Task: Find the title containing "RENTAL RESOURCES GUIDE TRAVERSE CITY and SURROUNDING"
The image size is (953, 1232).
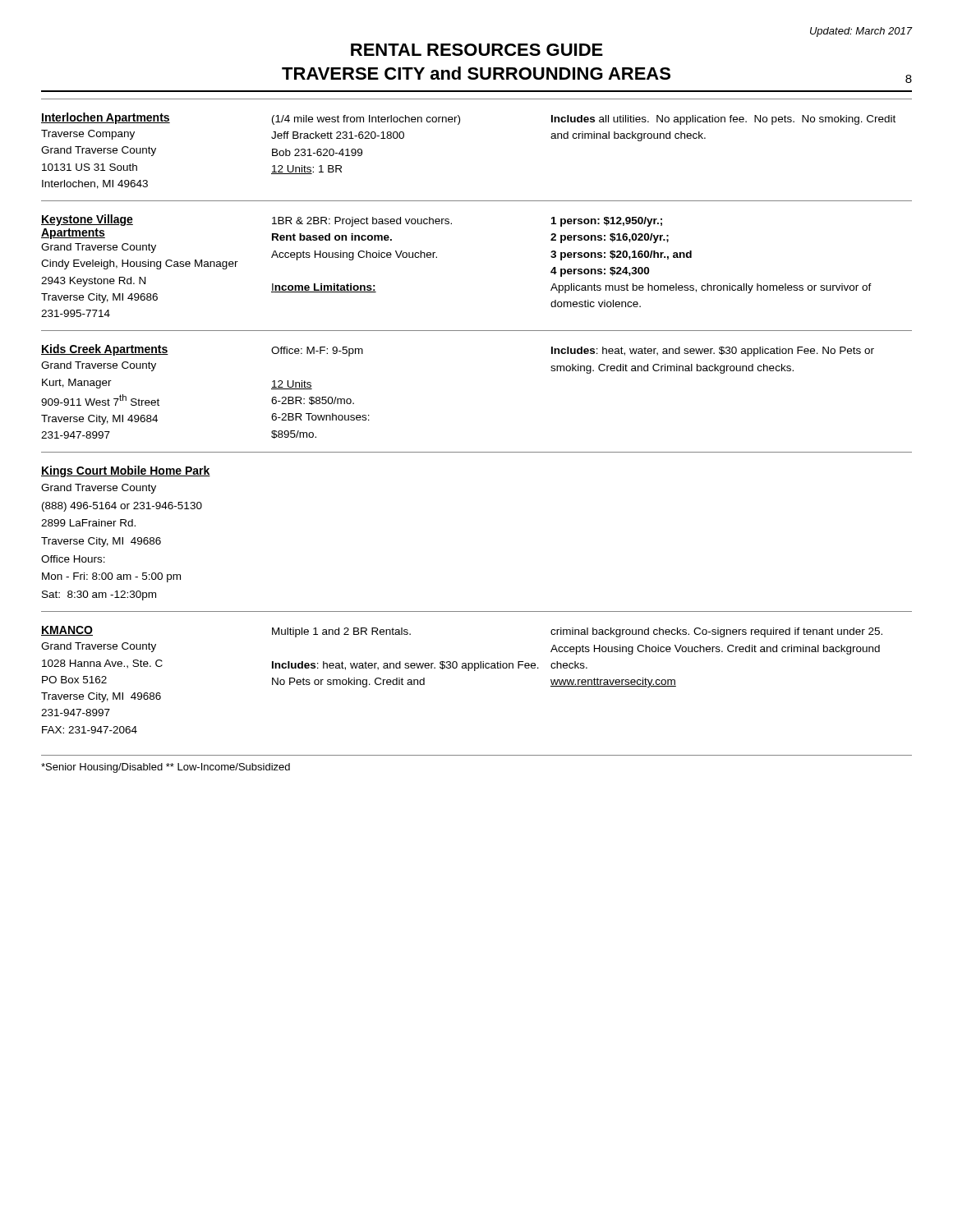Action: click(x=476, y=62)
